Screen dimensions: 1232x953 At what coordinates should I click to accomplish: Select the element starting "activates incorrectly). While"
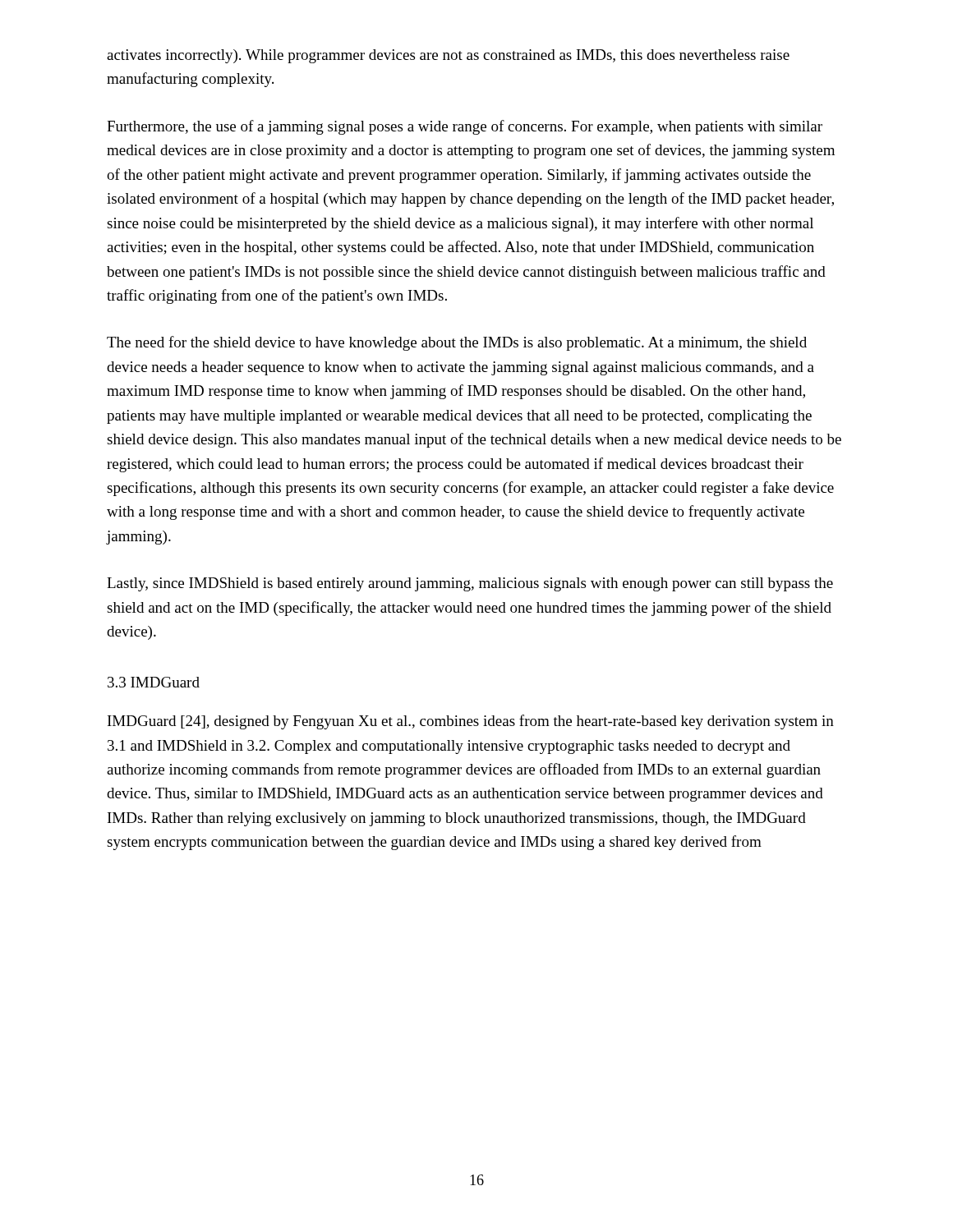coord(448,67)
